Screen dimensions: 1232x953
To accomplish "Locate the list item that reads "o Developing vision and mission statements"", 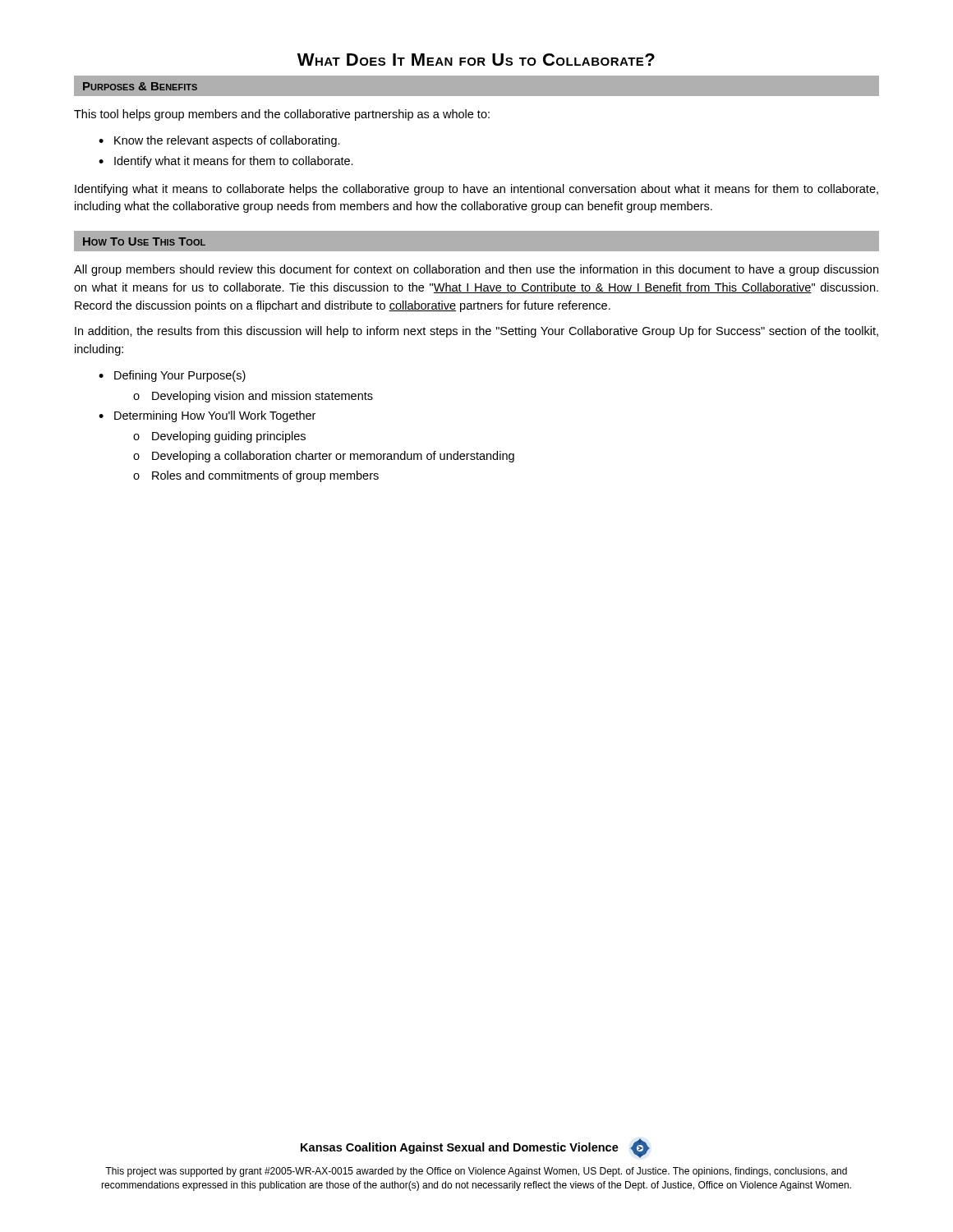I will coord(253,397).
